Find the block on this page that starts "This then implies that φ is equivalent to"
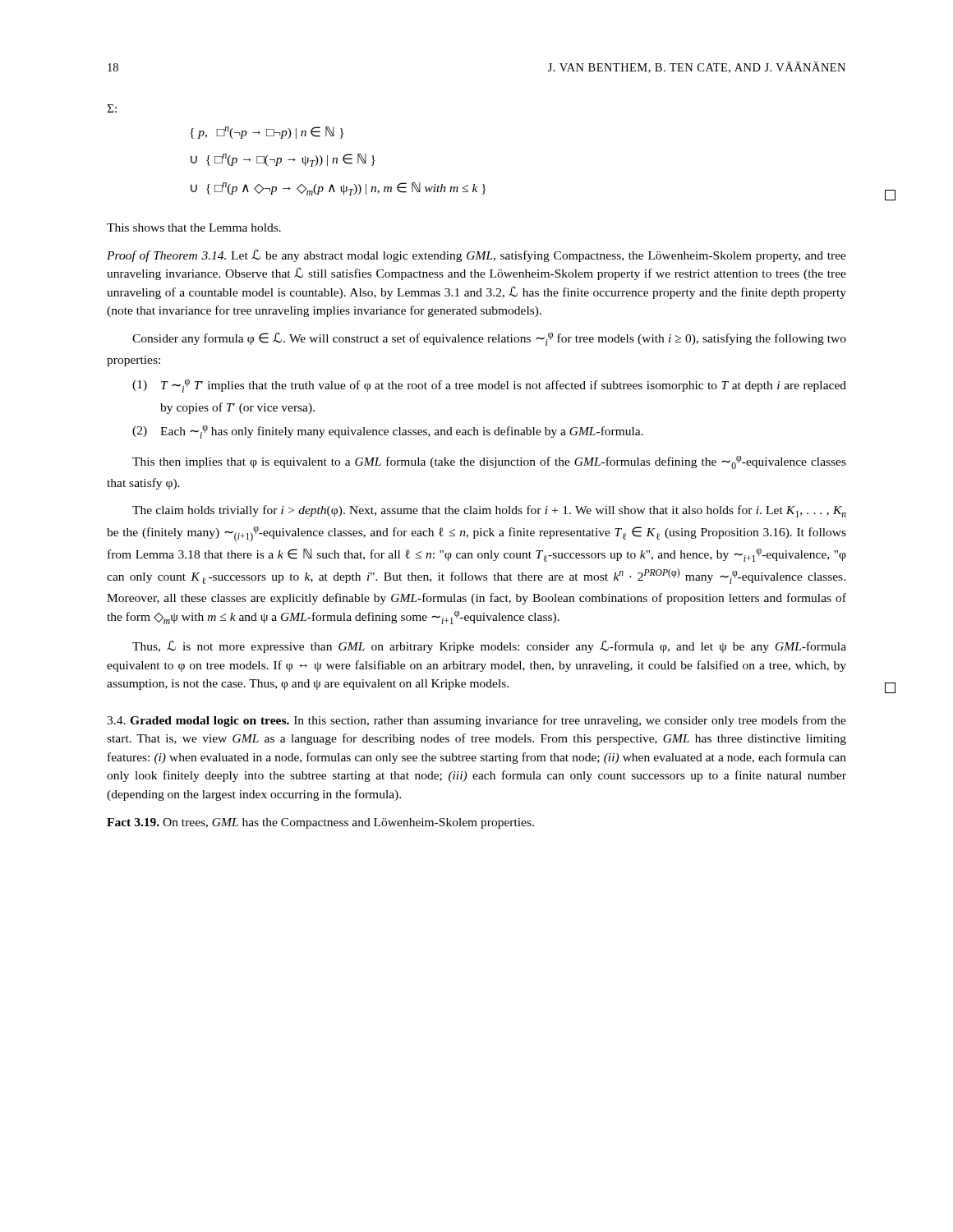953x1232 pixels. [x=476, y=472]
